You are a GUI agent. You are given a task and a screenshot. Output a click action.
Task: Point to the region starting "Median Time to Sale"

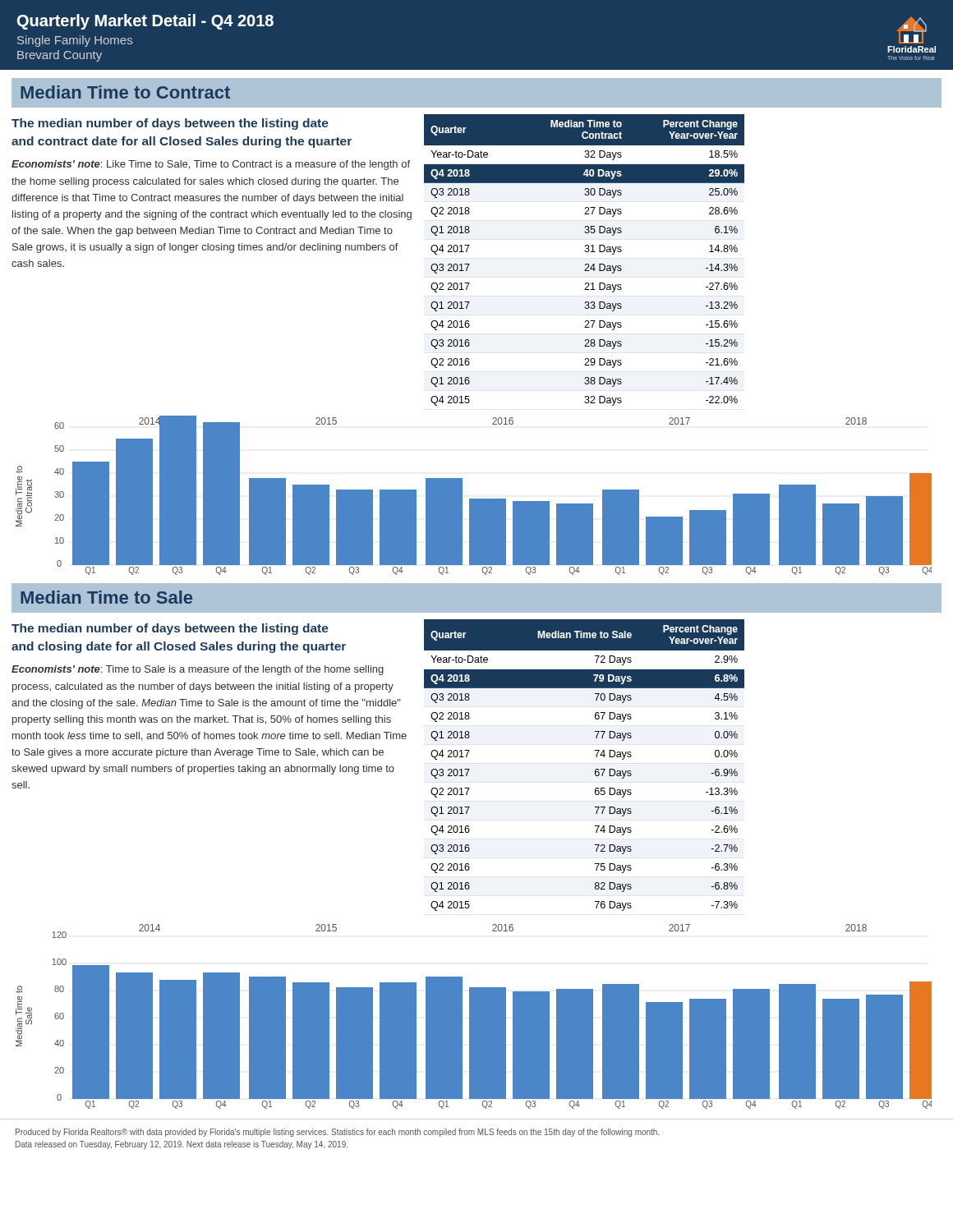[106, 598]
